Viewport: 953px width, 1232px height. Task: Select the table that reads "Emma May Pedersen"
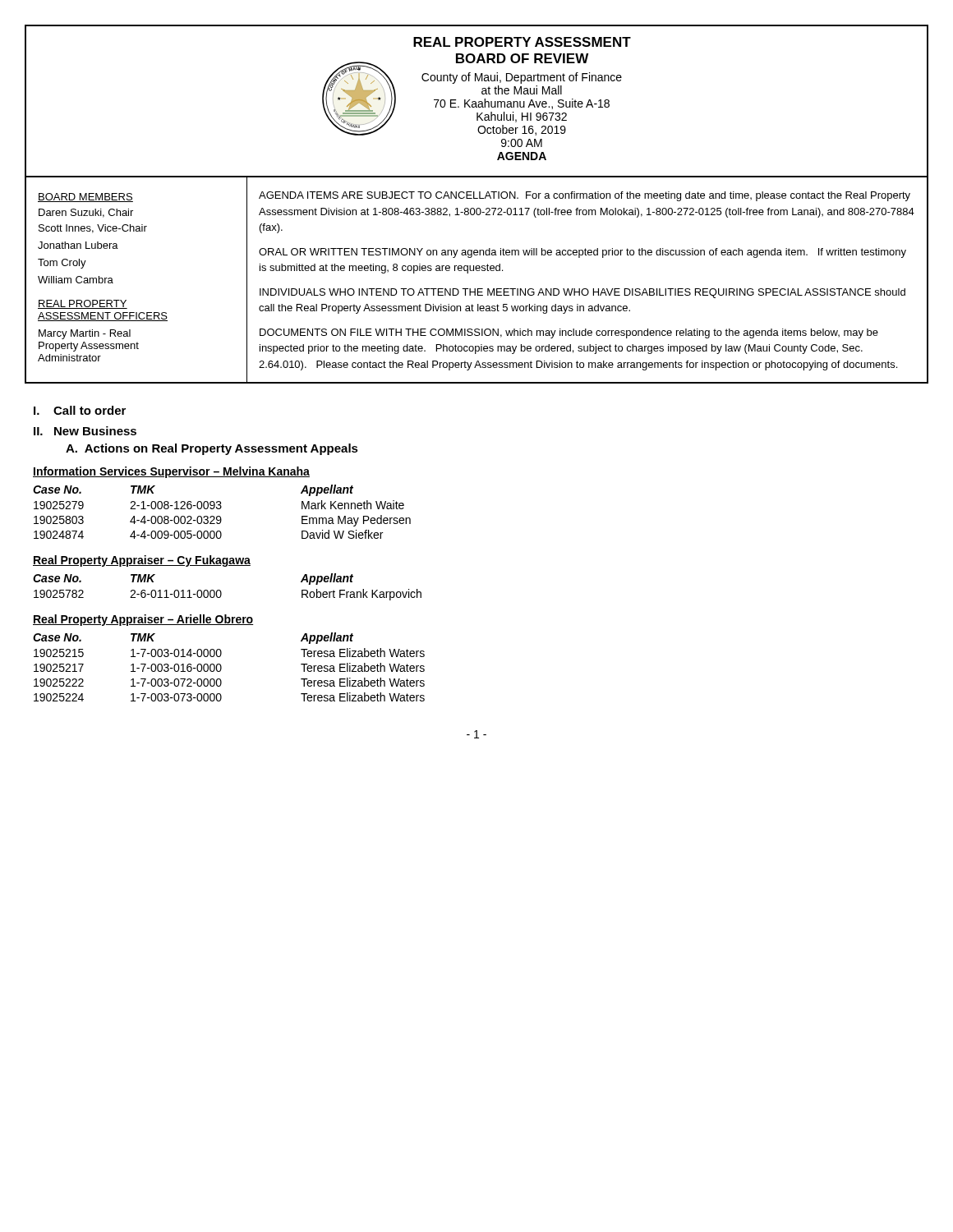(x=476, y=512)
